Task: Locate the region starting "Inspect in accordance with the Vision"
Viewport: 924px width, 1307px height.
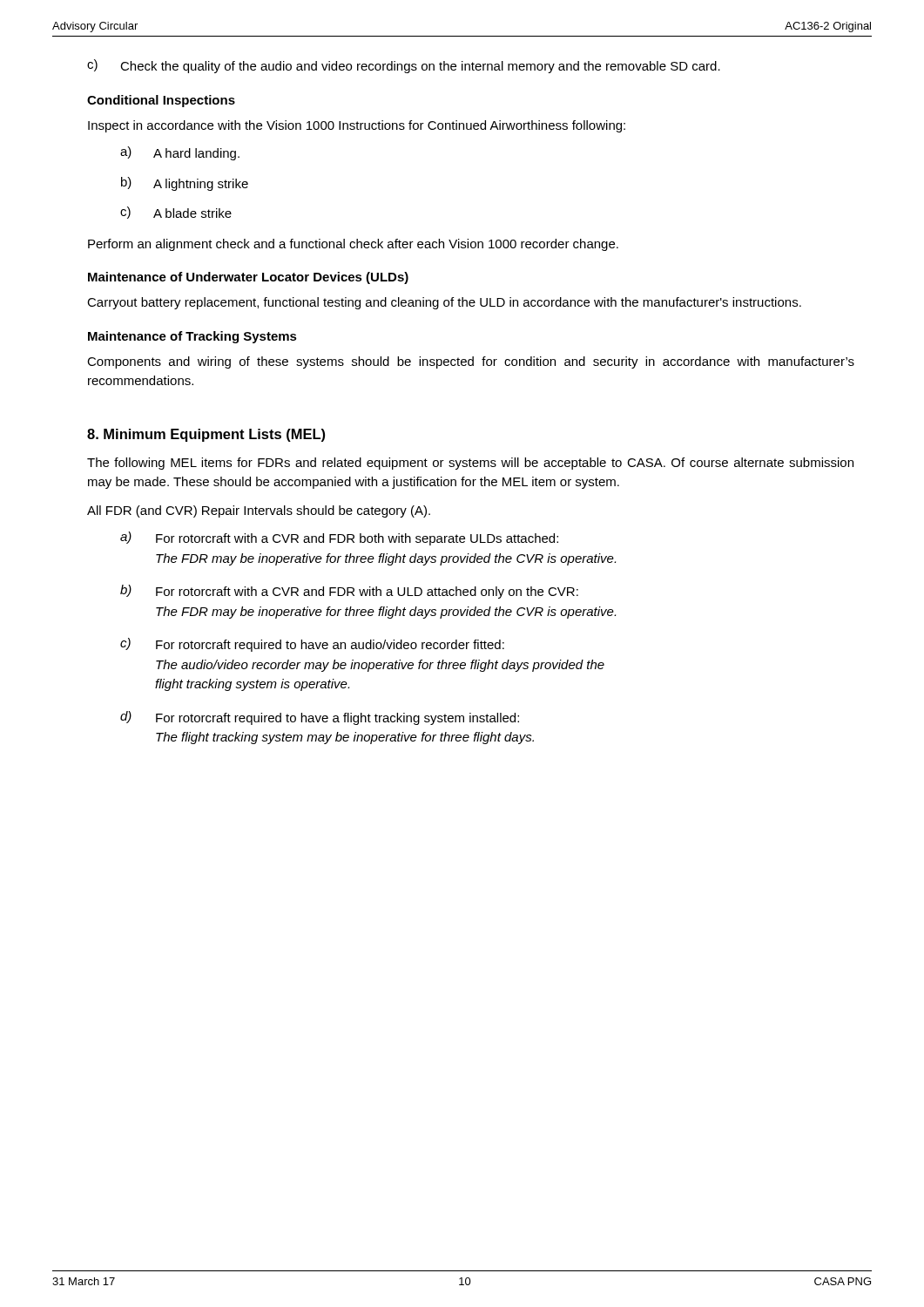Action: tap(357, 125)
